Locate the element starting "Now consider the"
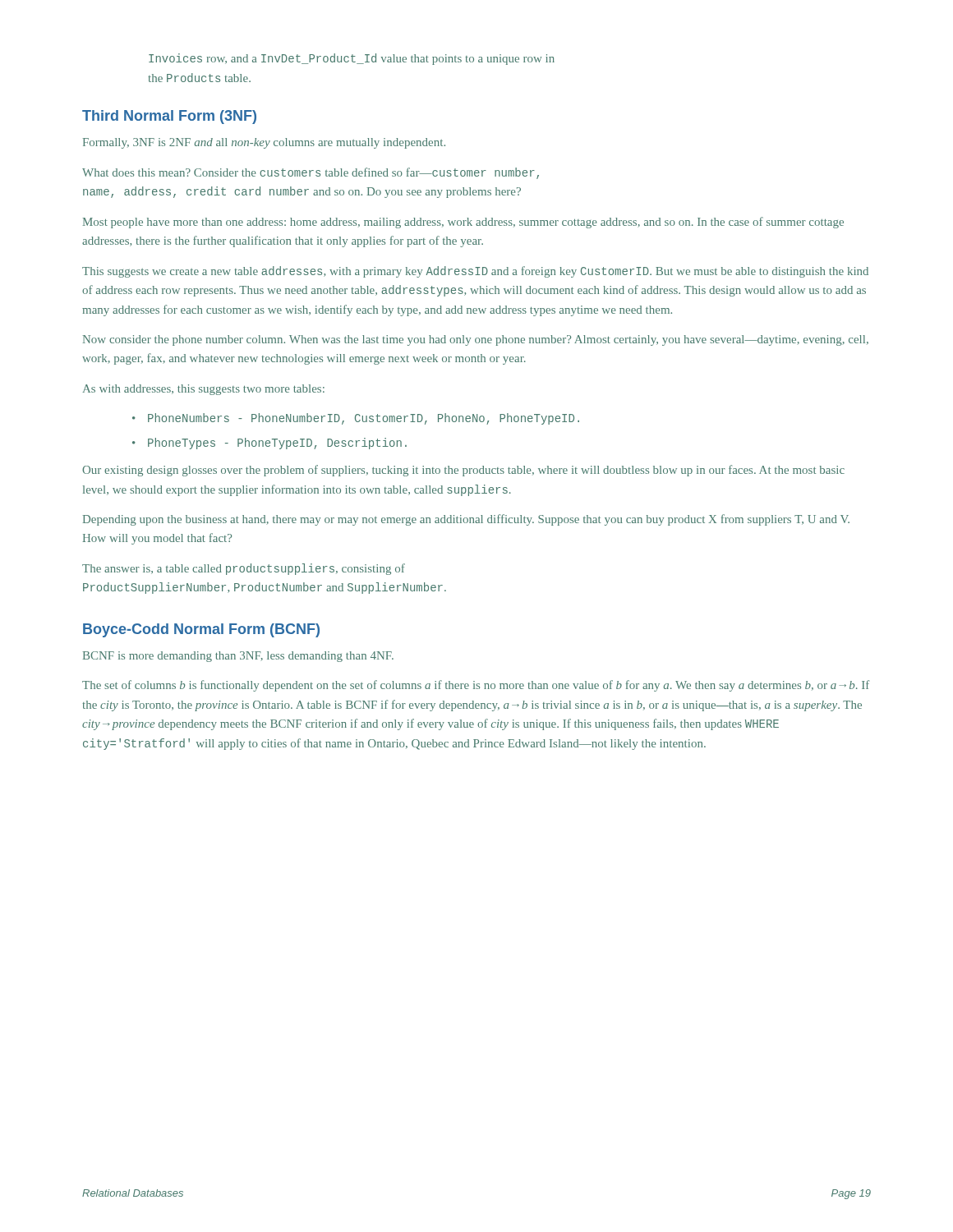 tap(476, 349)
